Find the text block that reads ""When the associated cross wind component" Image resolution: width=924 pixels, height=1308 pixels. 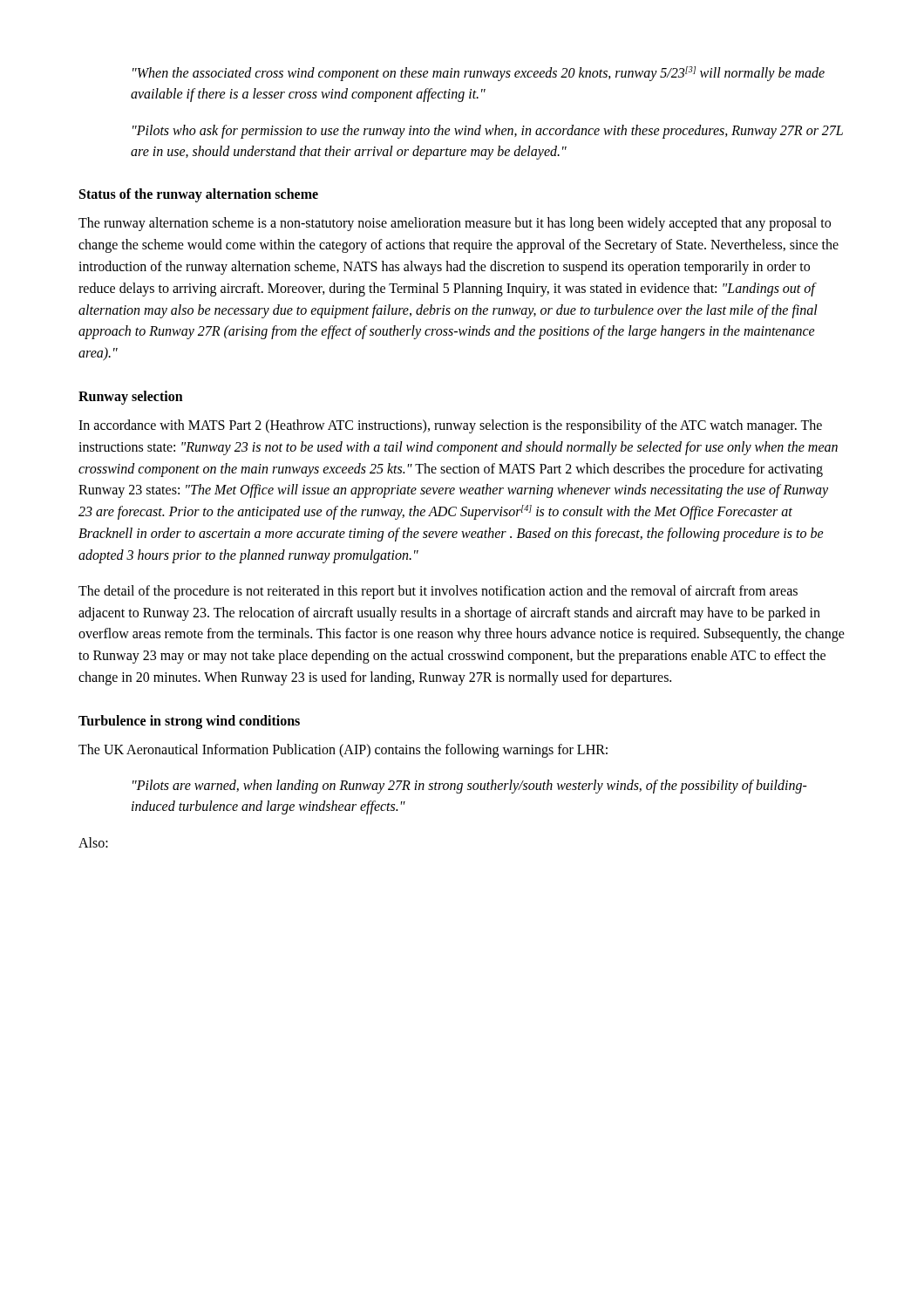[x=478, y=83]
